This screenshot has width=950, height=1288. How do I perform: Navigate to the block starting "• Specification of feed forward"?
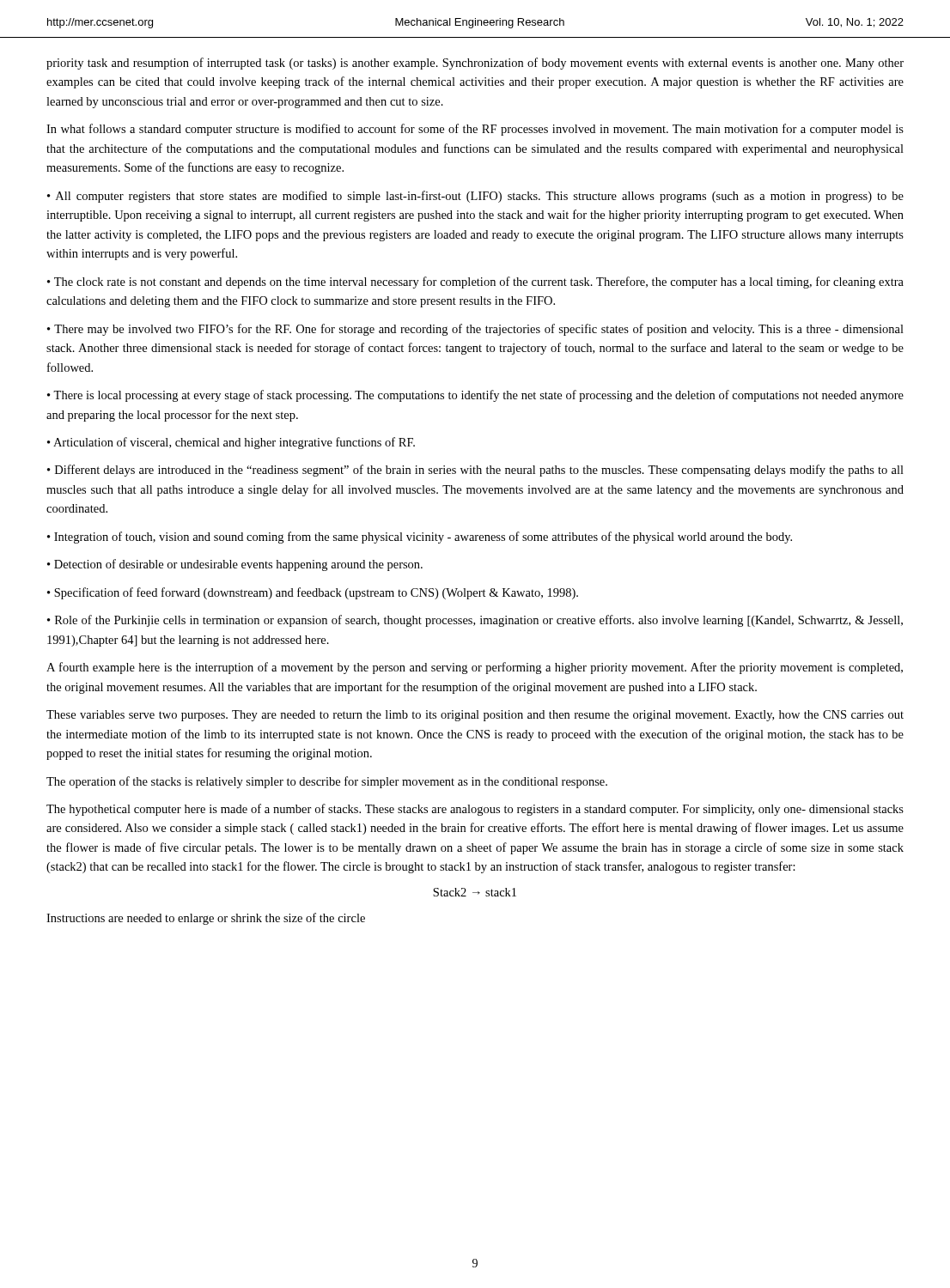click(313, 592)
